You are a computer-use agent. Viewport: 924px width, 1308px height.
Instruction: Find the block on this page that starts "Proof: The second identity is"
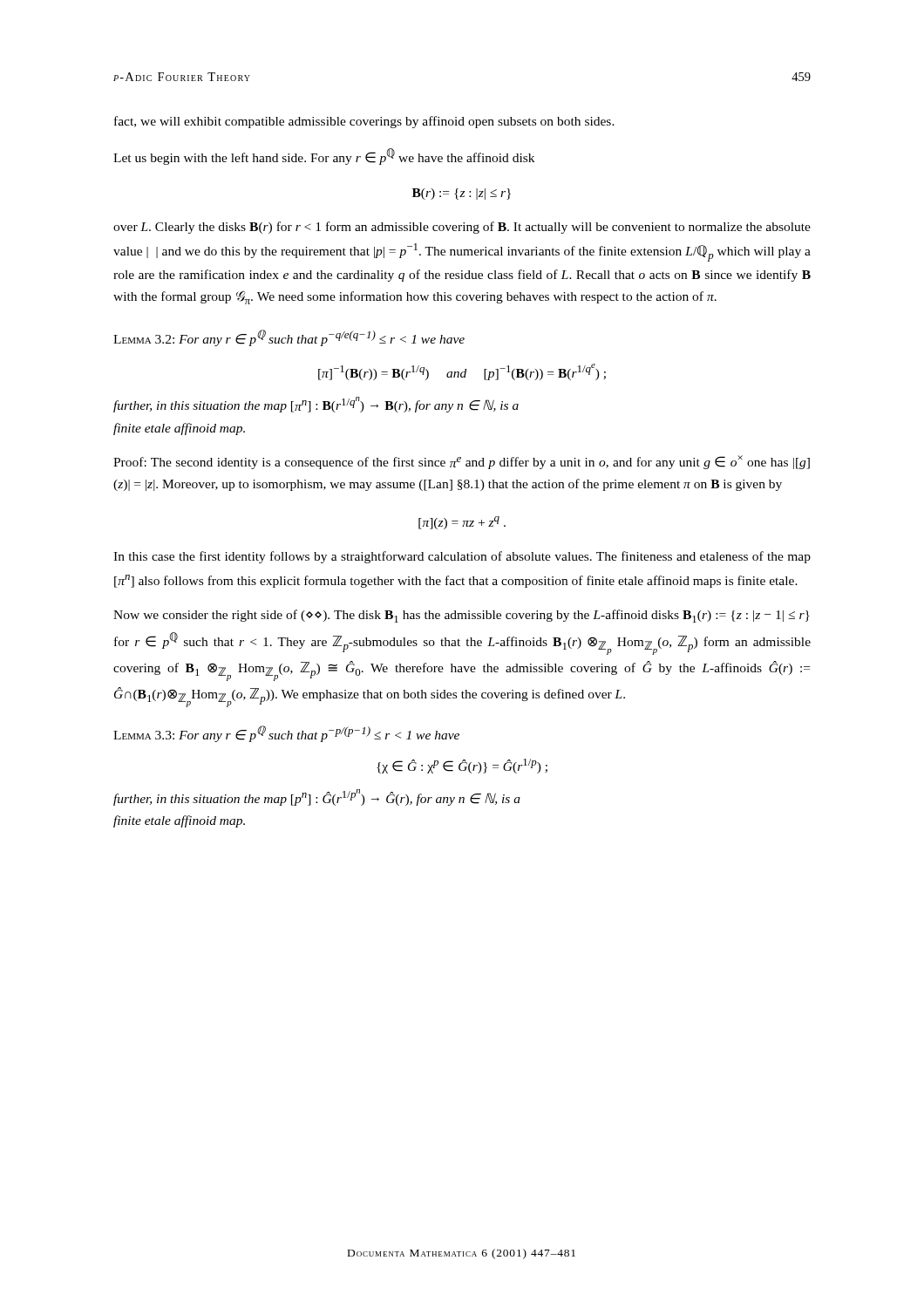pyautogui.click(x=462, y=471)
